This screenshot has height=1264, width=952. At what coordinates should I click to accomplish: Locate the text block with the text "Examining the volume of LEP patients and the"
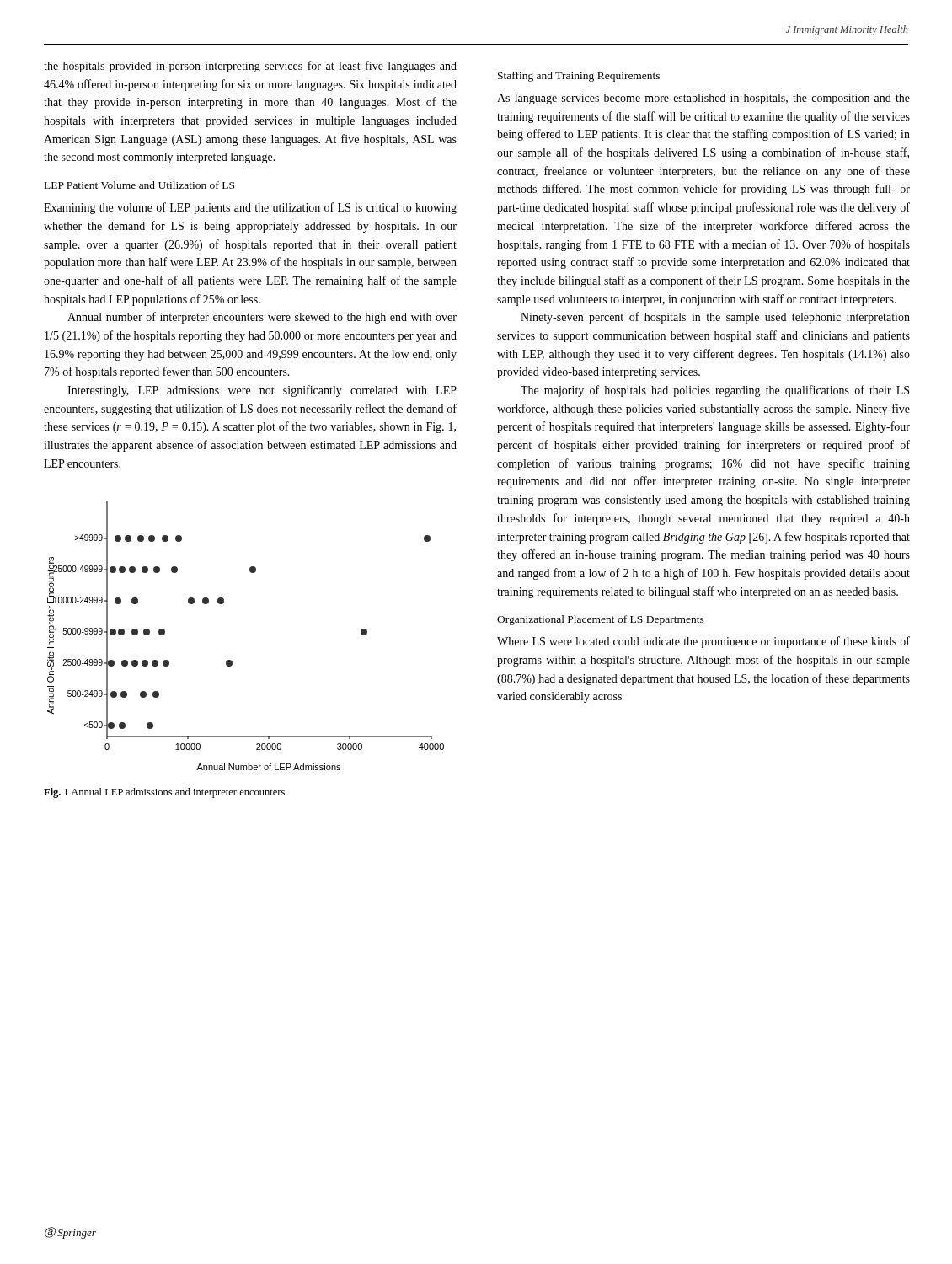[x=250, y=336]
